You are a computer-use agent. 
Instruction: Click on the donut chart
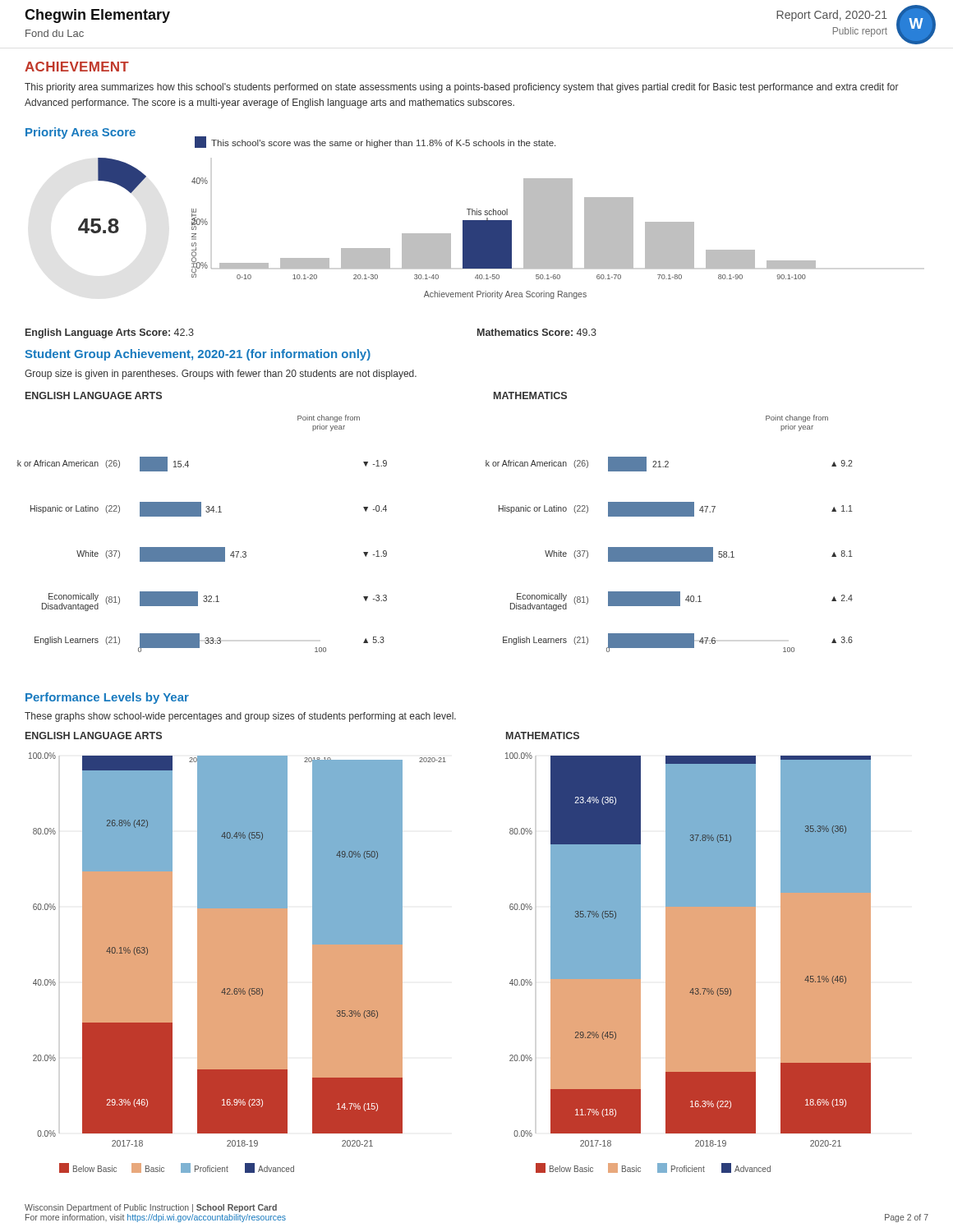(x=99, y=224)
